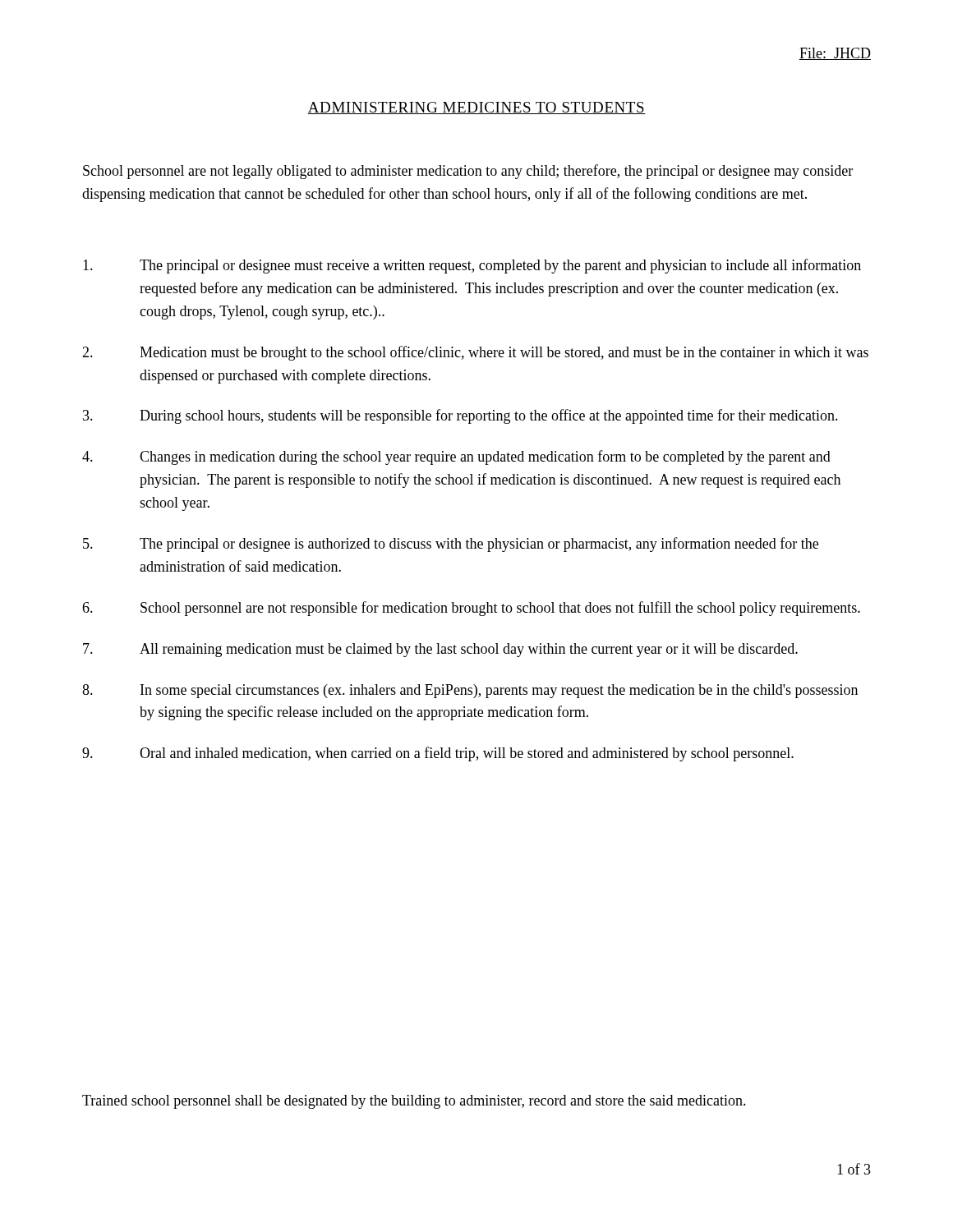Locate the block of text that opens with "5. The principal or designee is authorized"
Screen dimensions: 1232x953
pos(476,556)
